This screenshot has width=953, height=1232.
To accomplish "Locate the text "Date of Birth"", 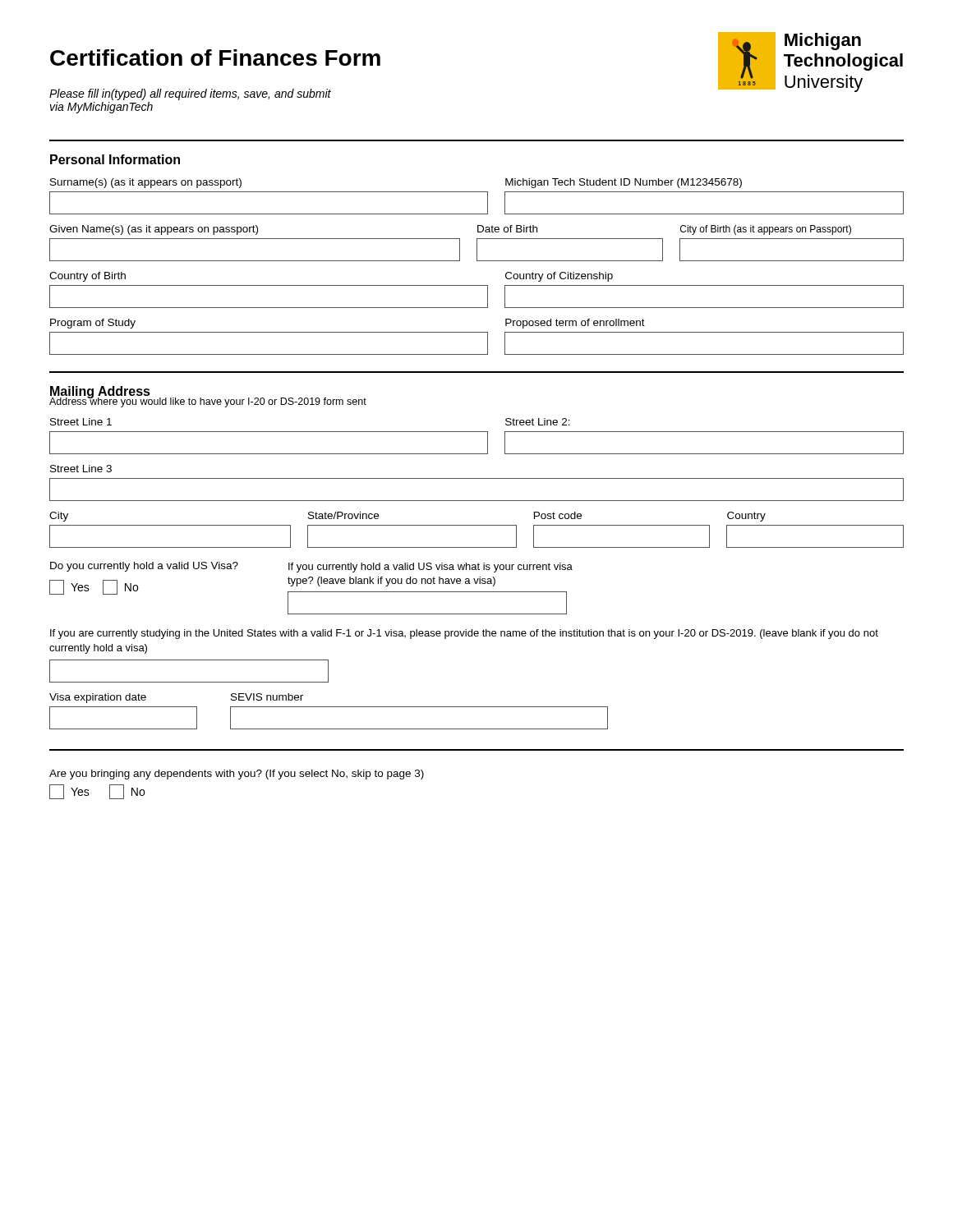I will pos(507,228).
